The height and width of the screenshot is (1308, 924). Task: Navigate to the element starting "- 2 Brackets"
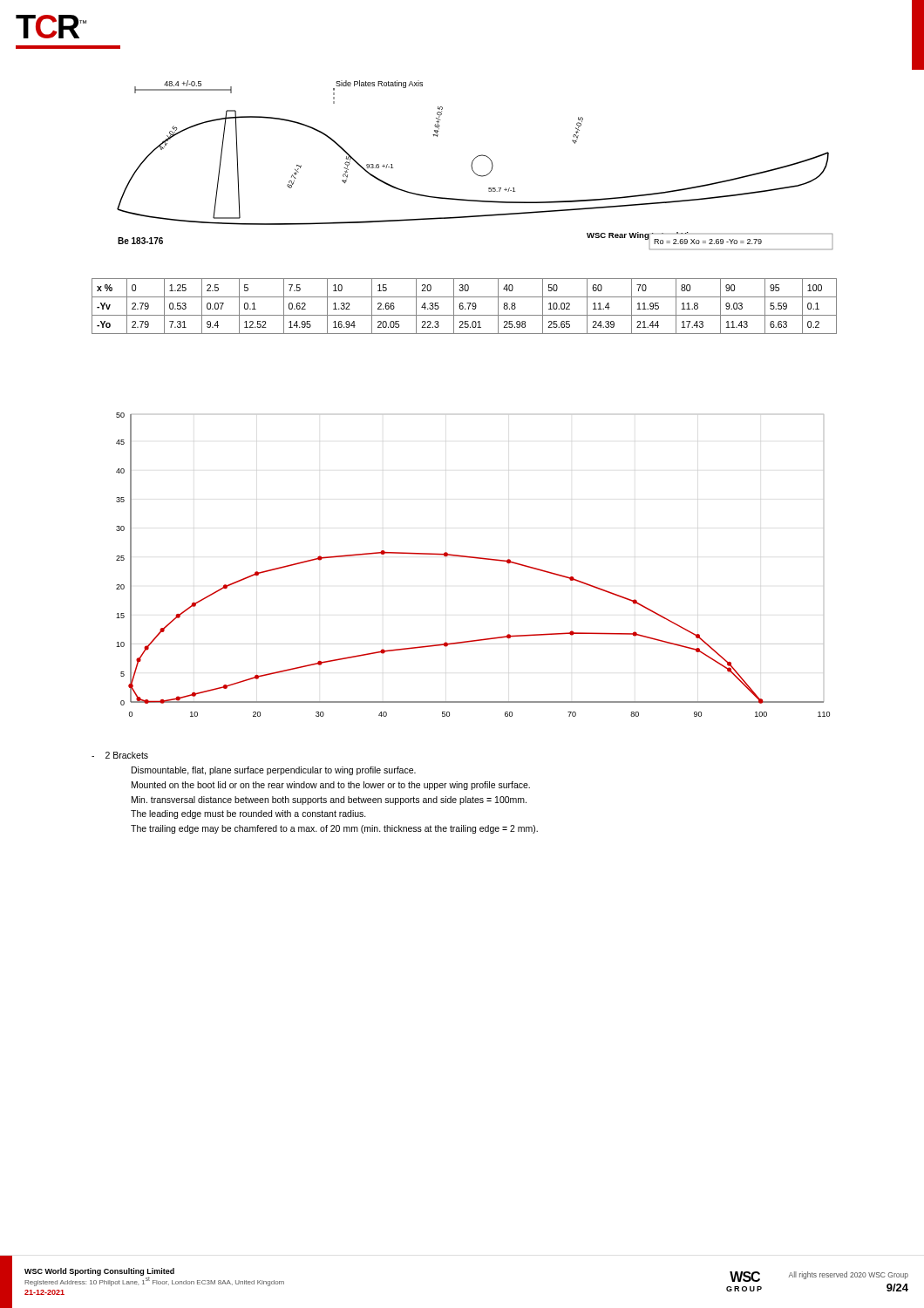120,755
